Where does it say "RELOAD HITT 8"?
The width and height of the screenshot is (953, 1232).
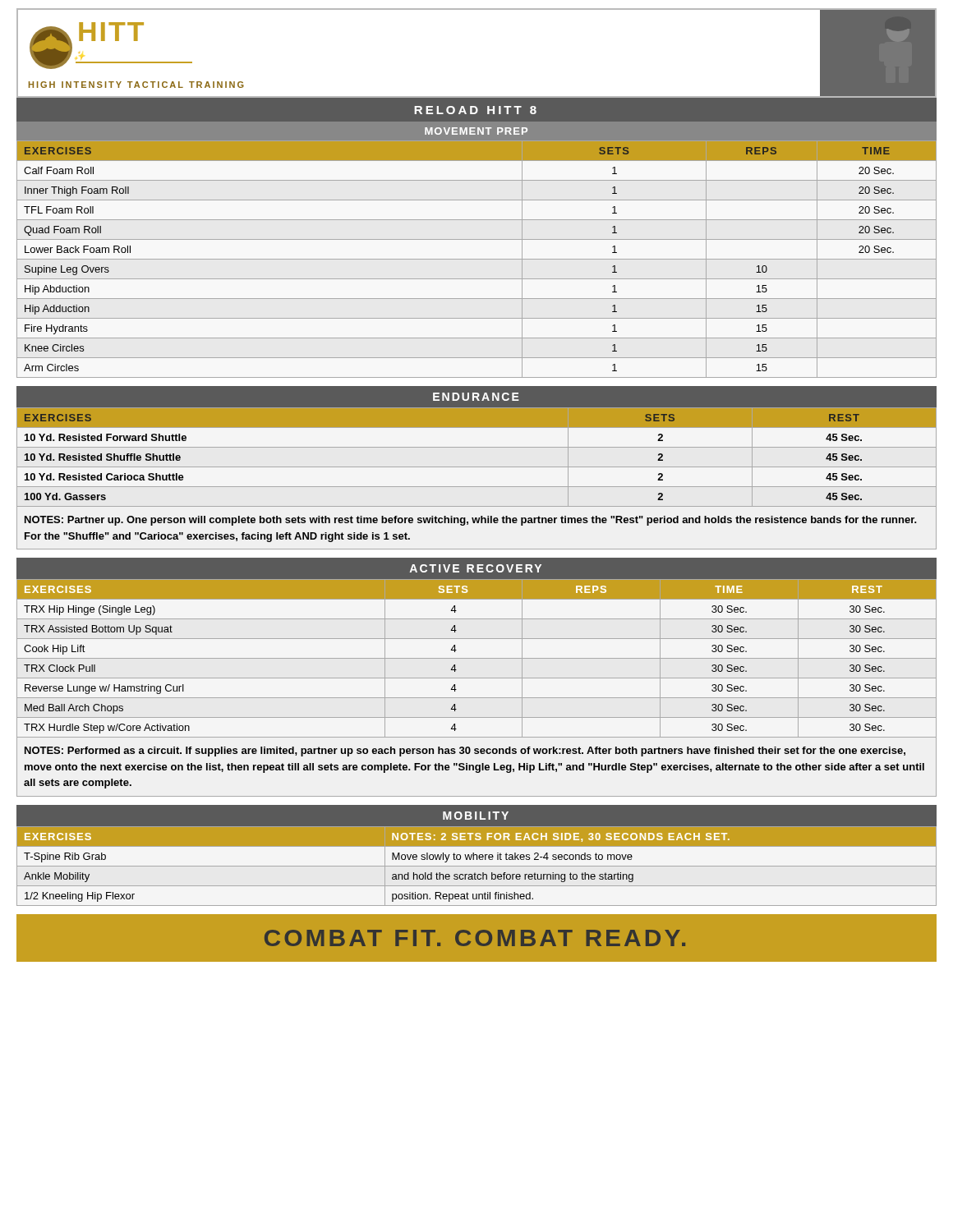coord(476,110)
